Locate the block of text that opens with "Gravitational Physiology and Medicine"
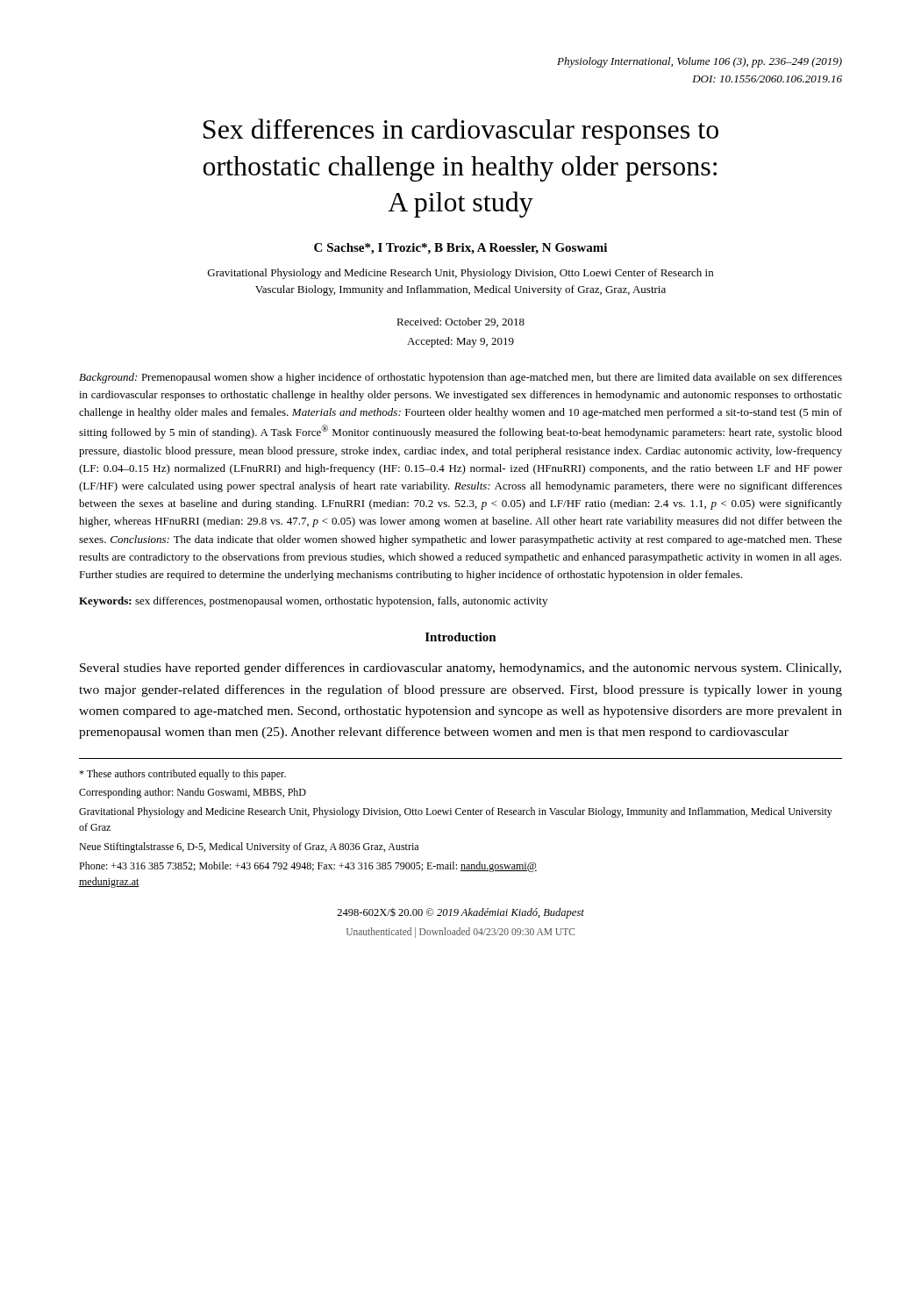The image size is (921, 1316). pos(460,281)
